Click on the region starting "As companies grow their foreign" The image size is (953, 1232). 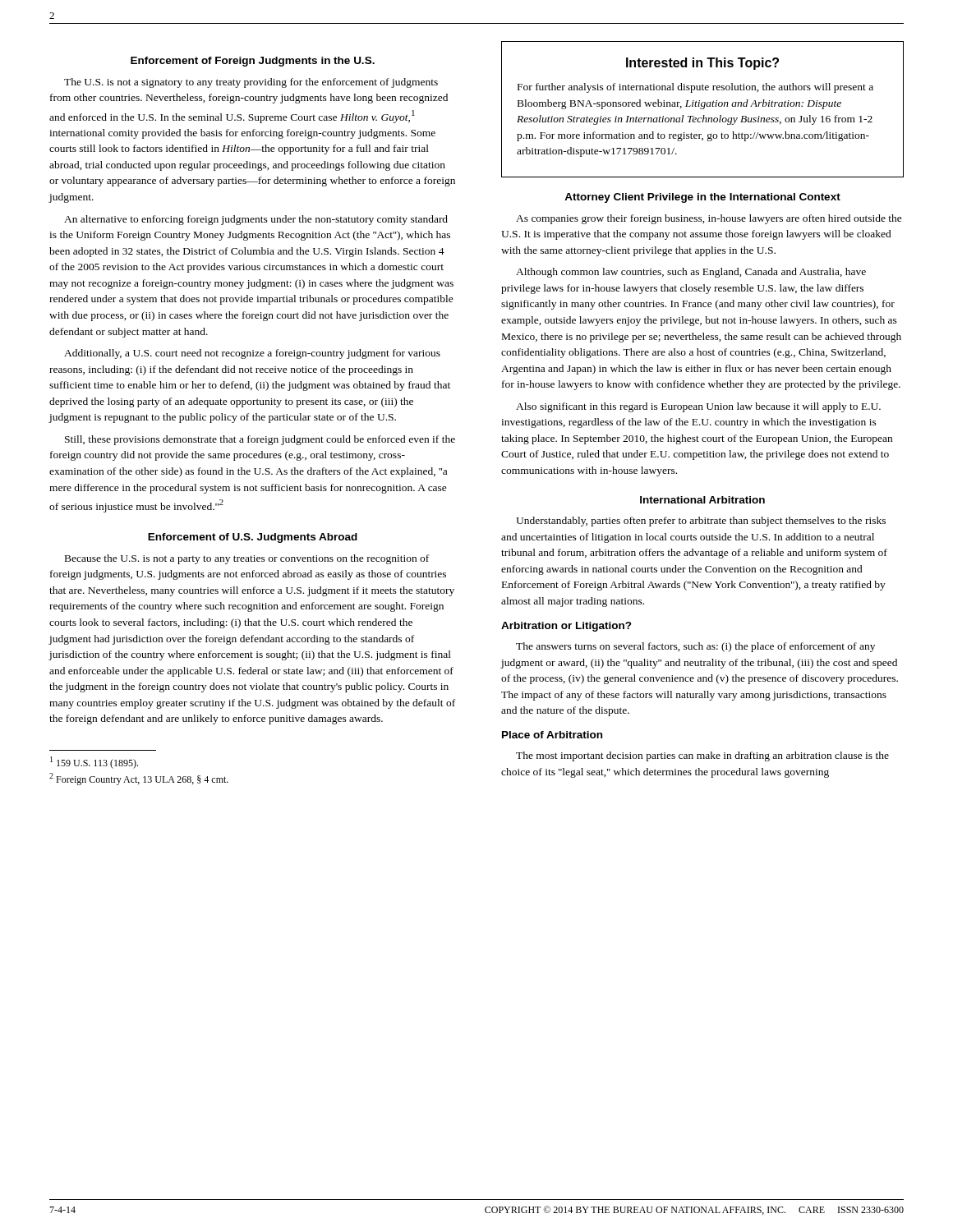point(702,344)
